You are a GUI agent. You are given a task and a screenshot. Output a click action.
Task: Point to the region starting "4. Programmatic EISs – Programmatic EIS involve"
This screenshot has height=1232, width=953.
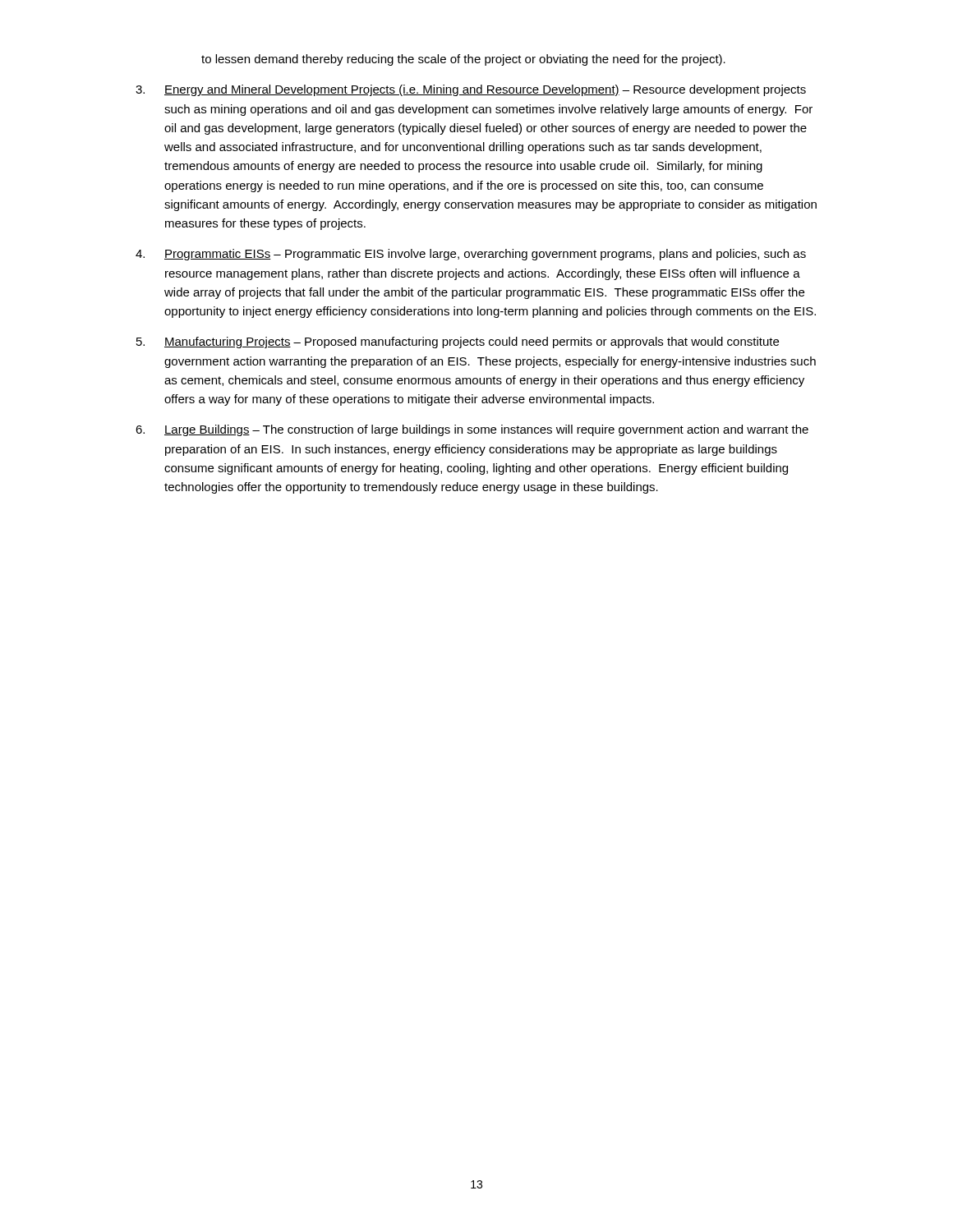[x=476, y=282]
